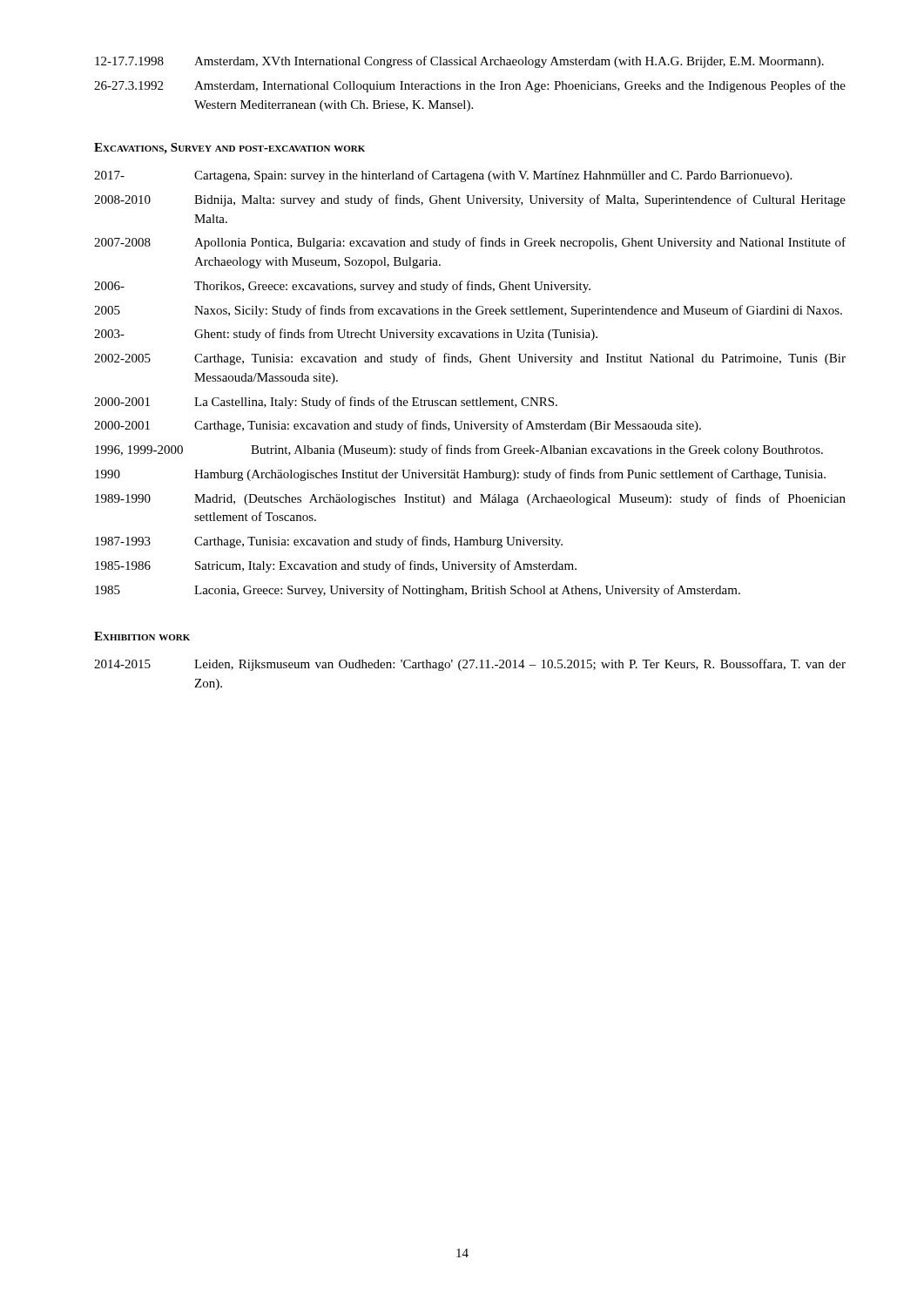924x1307 pixels.
Task: Find the list item with the text "1990 Hamburg (Archäologisches Institut der"
Action: 470,475
